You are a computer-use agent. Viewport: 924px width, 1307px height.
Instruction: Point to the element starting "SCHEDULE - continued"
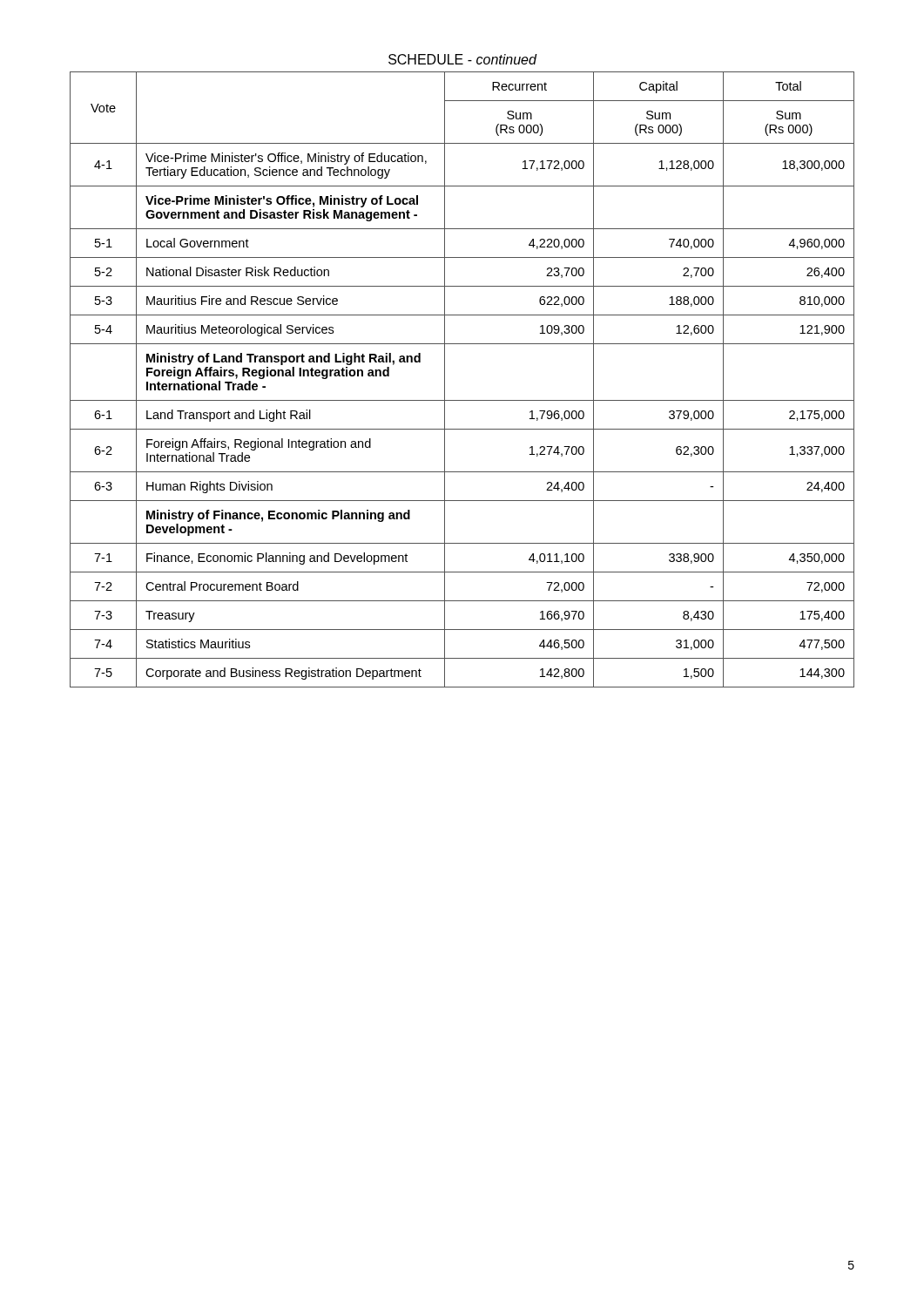462,60
